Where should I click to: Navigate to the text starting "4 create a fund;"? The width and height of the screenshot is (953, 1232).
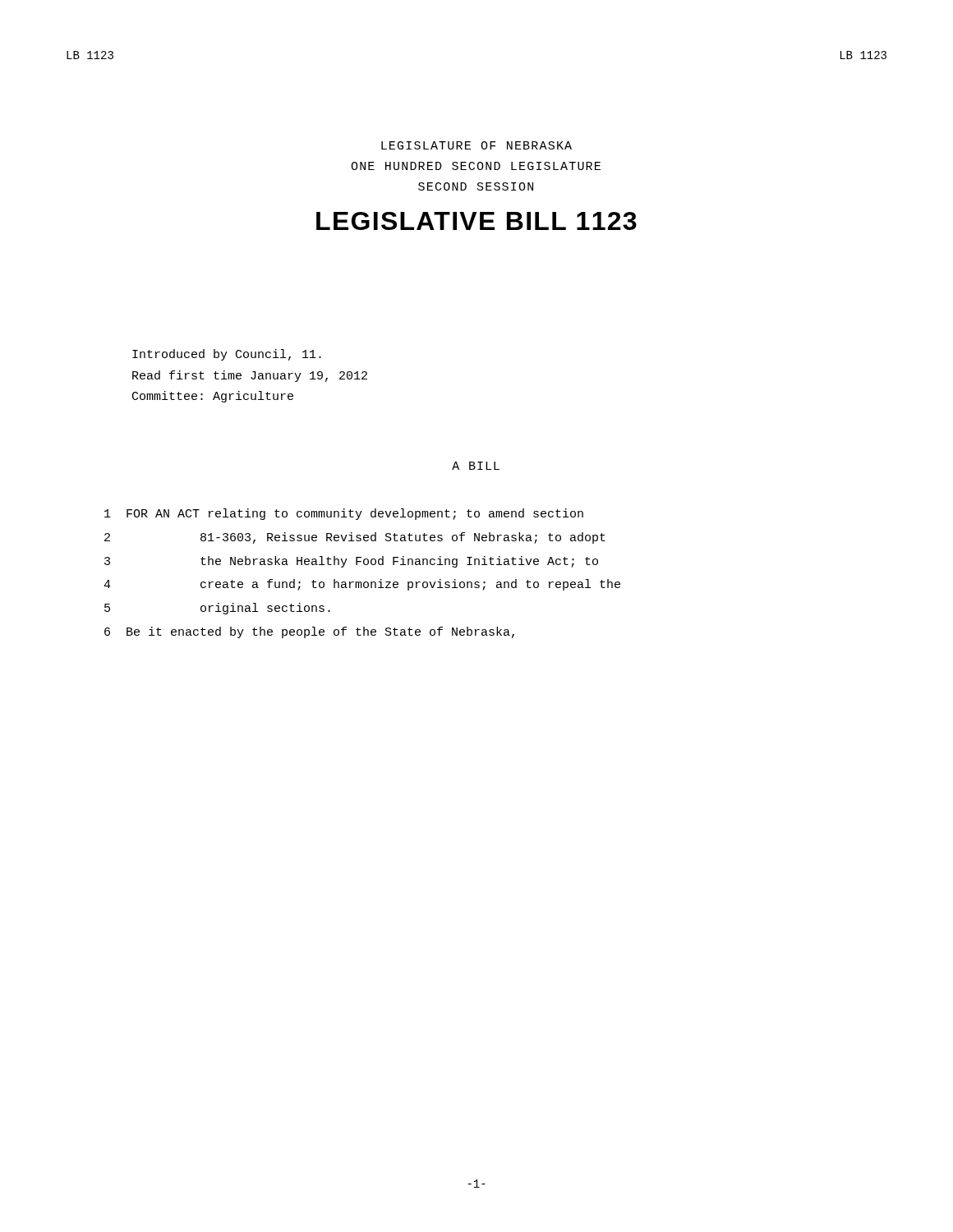point(476,586)
